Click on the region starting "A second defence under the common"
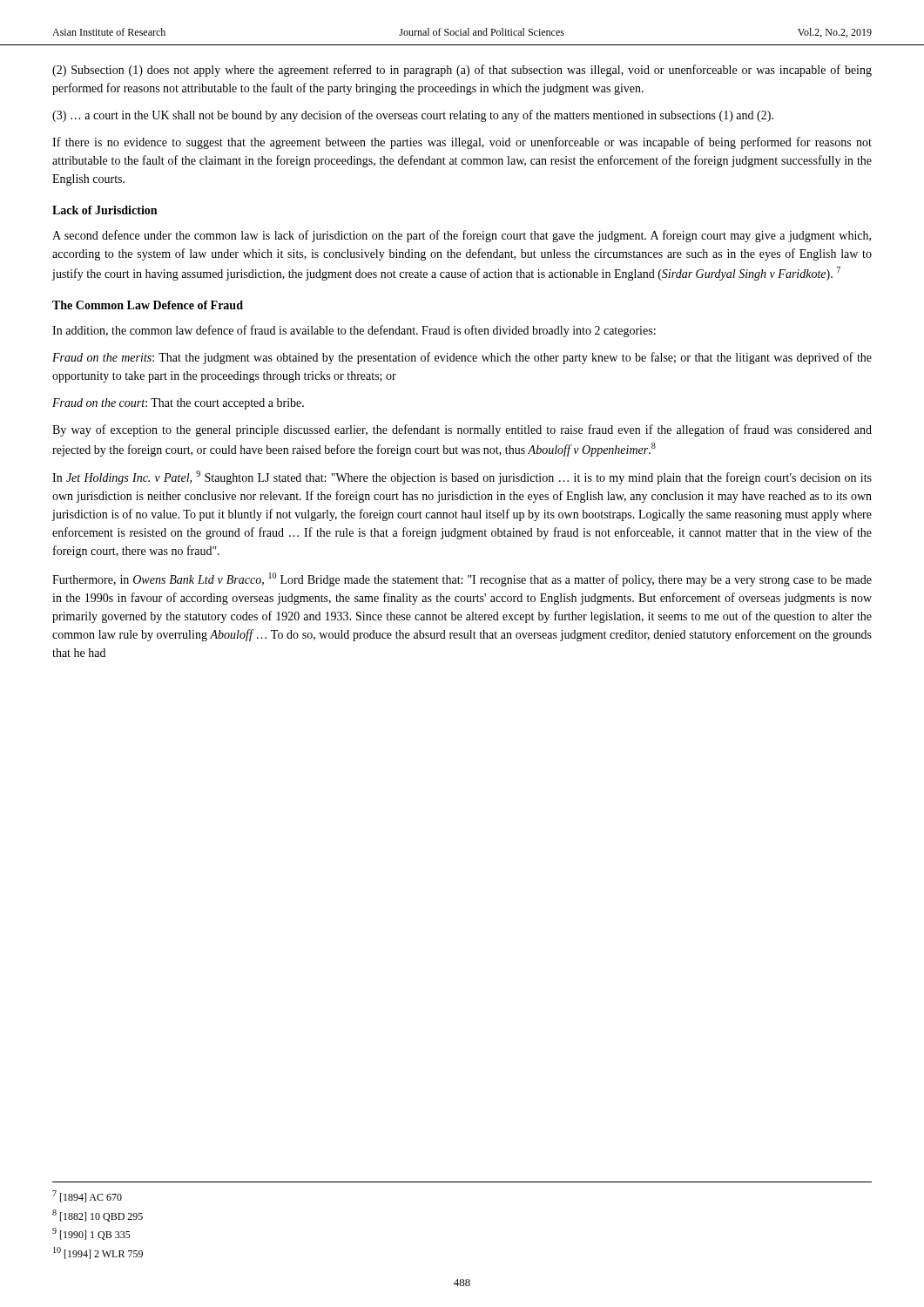Image resolution: width=924 pixels, height=1307 pixels. (462, 255)
